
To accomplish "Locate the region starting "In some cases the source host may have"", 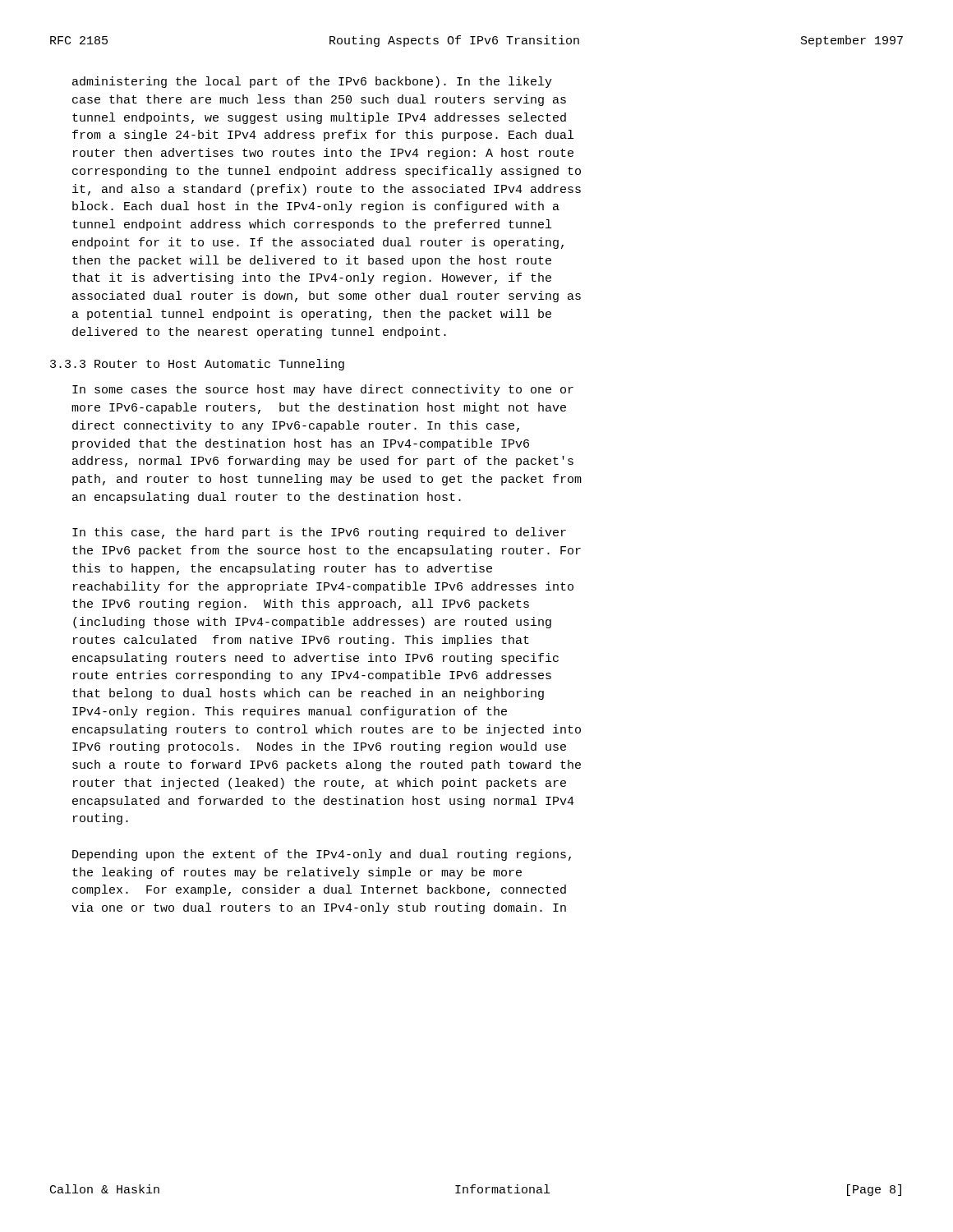I will tap(316, 444).
